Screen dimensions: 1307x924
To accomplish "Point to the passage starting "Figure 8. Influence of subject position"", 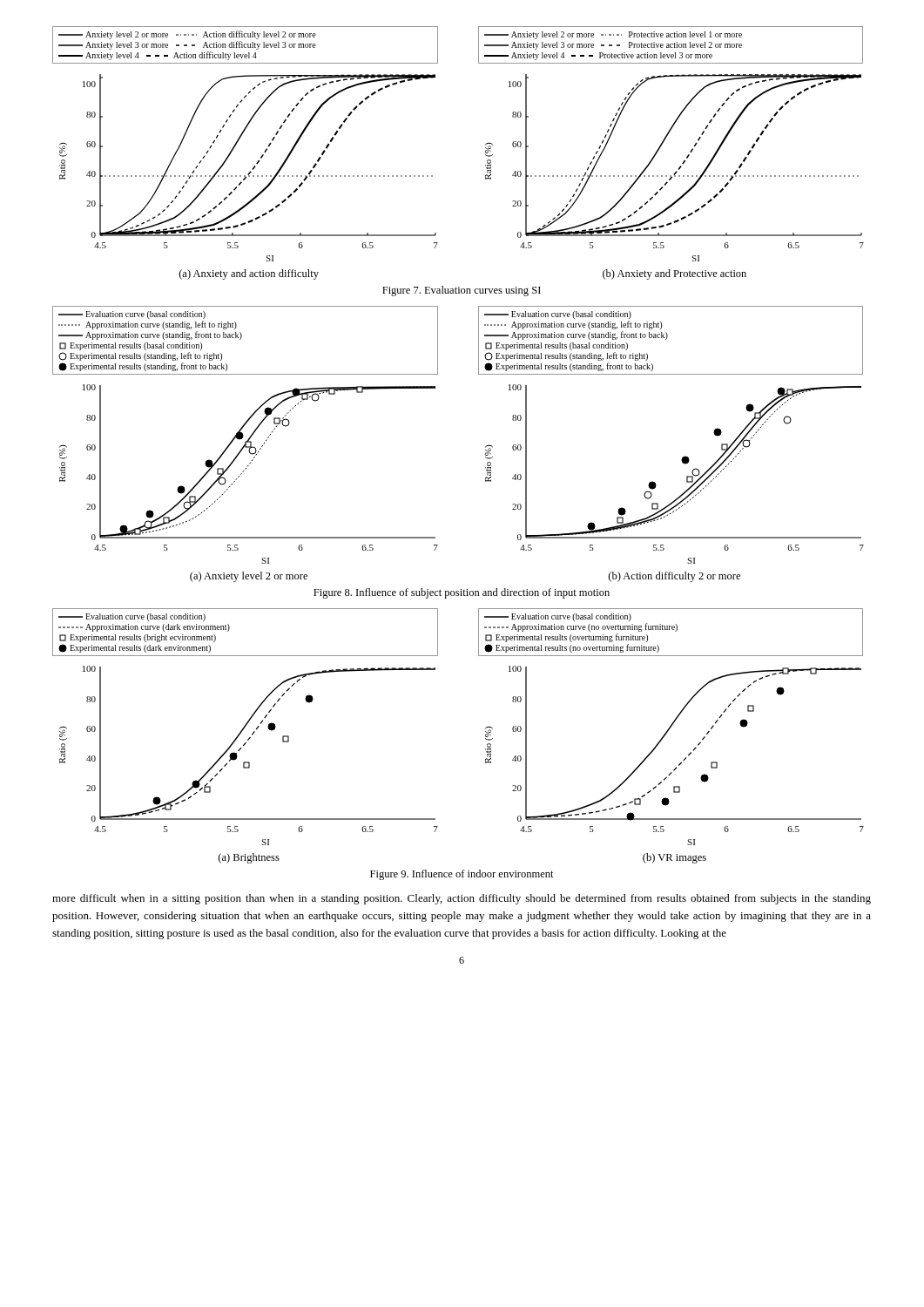I will coord(462,593).
